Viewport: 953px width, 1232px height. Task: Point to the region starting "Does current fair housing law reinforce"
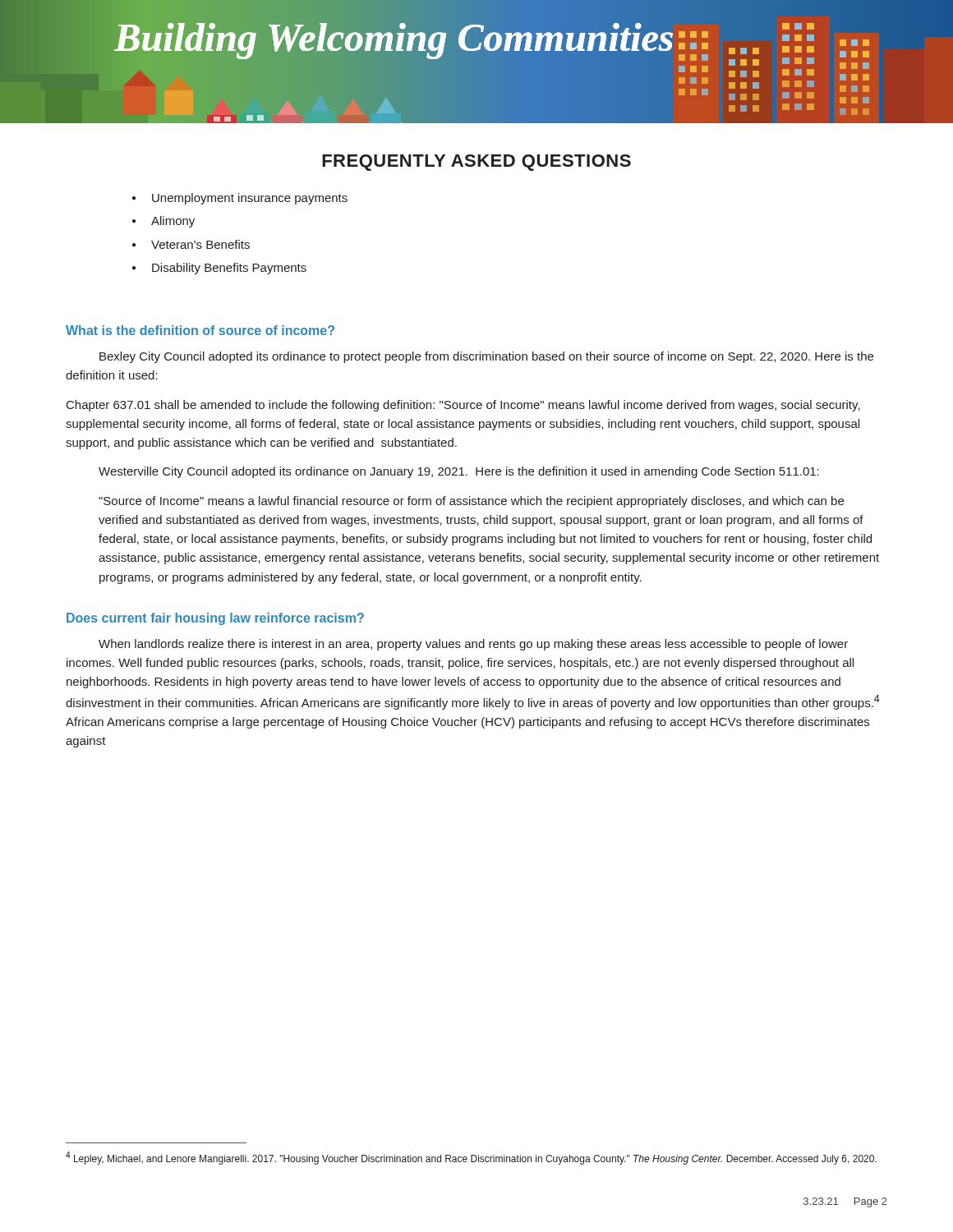tap(215, 618)
